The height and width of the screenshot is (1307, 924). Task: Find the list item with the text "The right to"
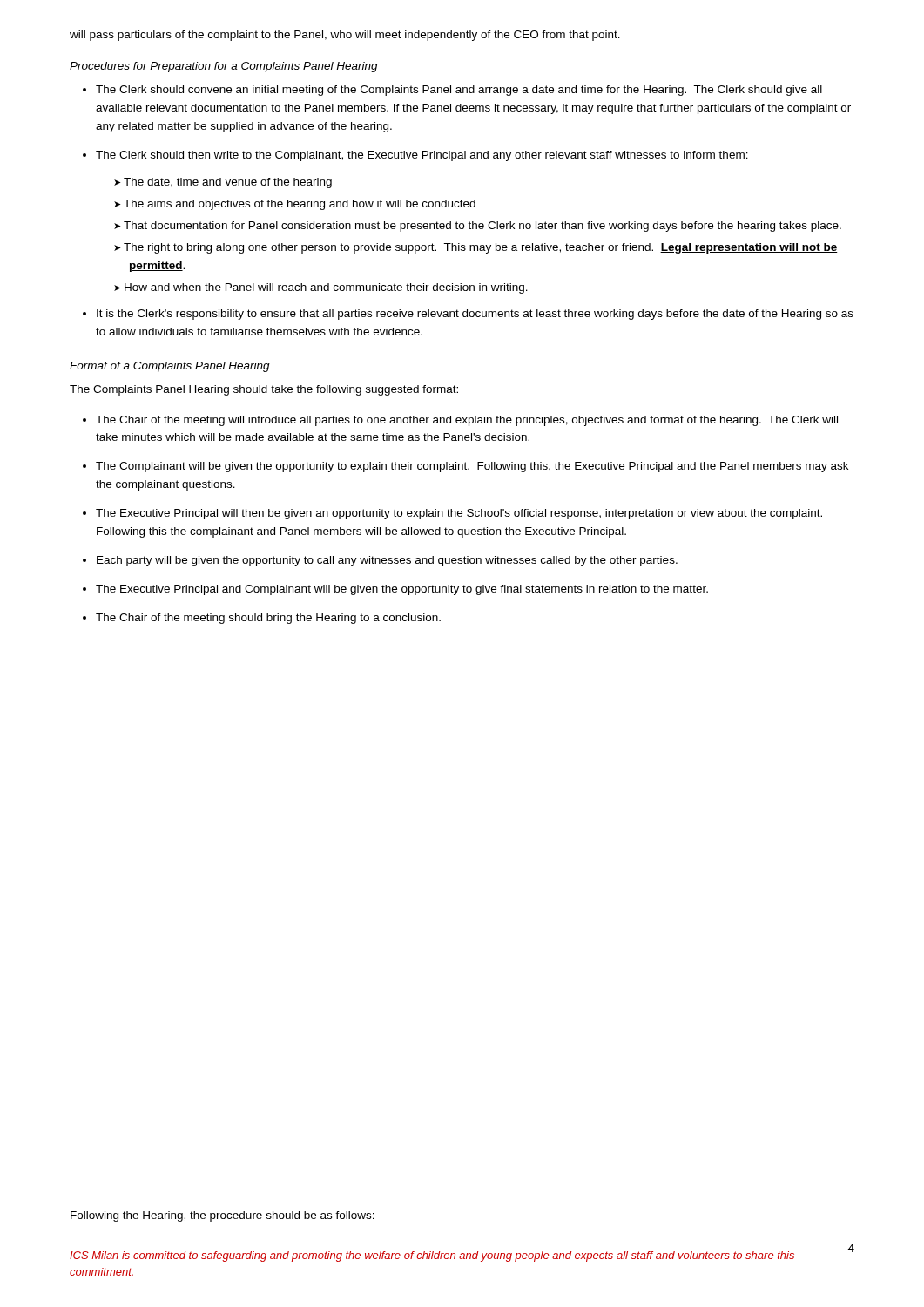coord(484,257)
